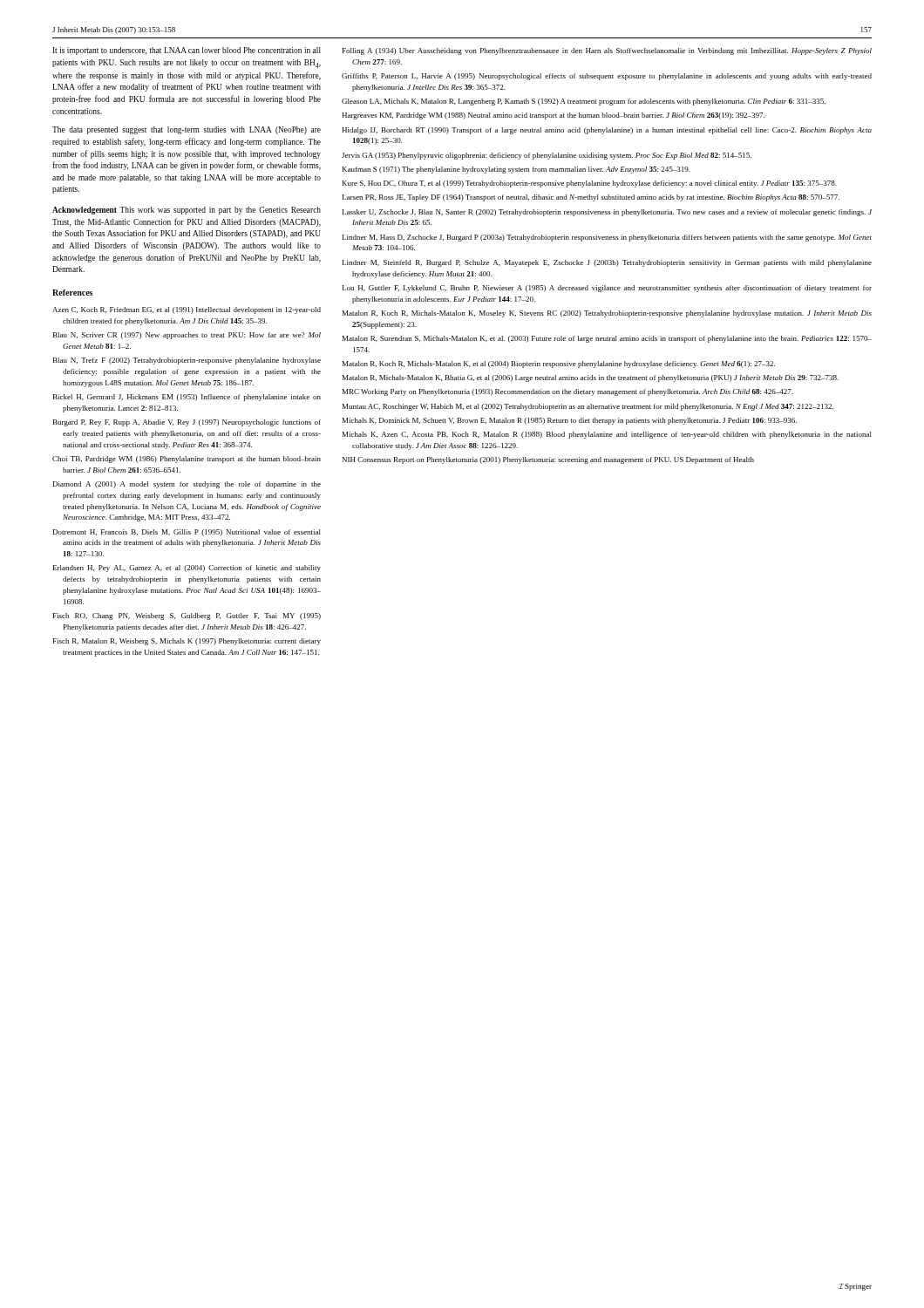Image resolution: width=924 pixels, height=1308 pixels.
Task: Select the list item with the text "Dotremont H, Francois B, Diels M, Gillis P"
Action: [187, 543]
